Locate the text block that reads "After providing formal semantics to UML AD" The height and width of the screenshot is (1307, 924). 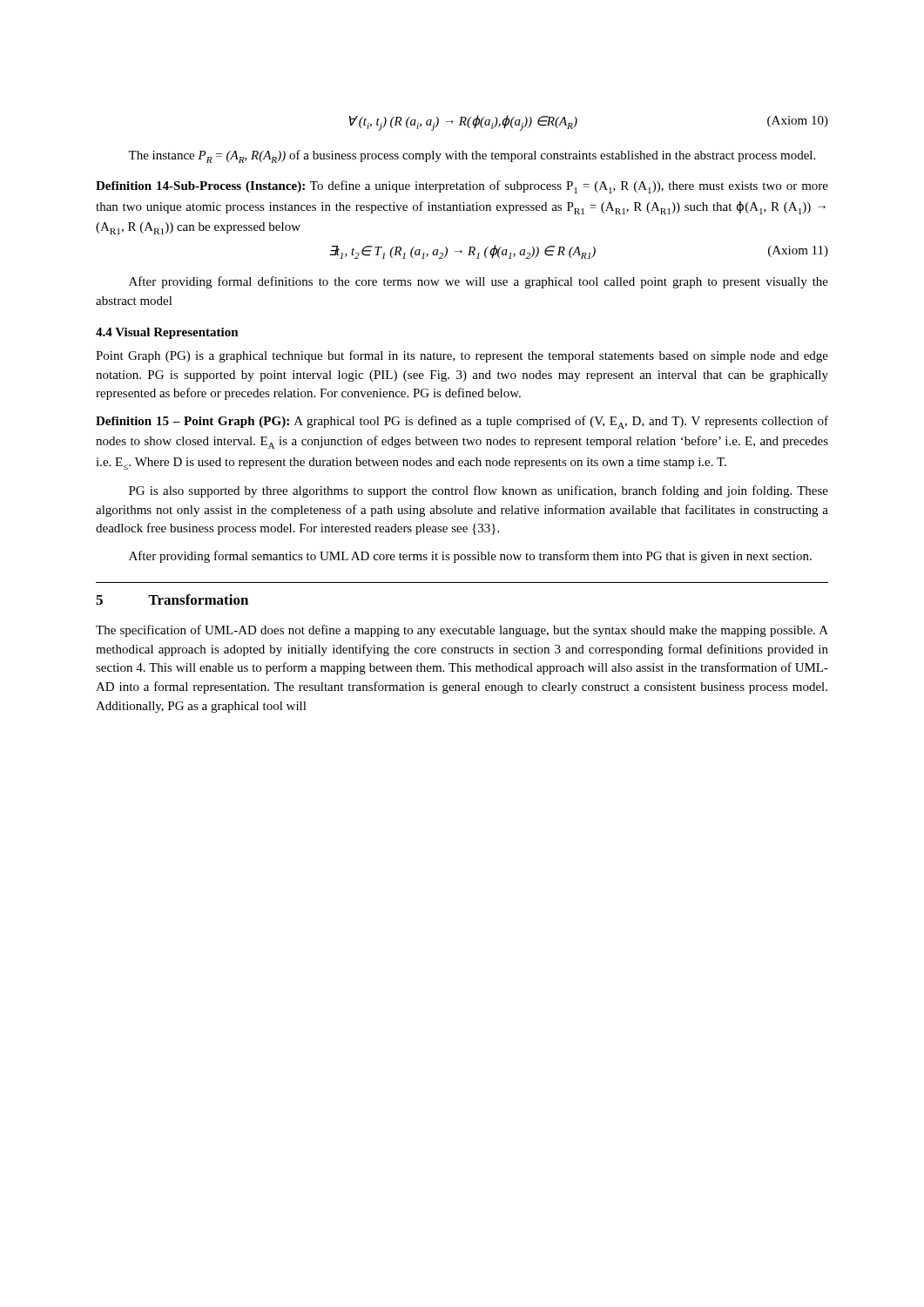point(462,557)
